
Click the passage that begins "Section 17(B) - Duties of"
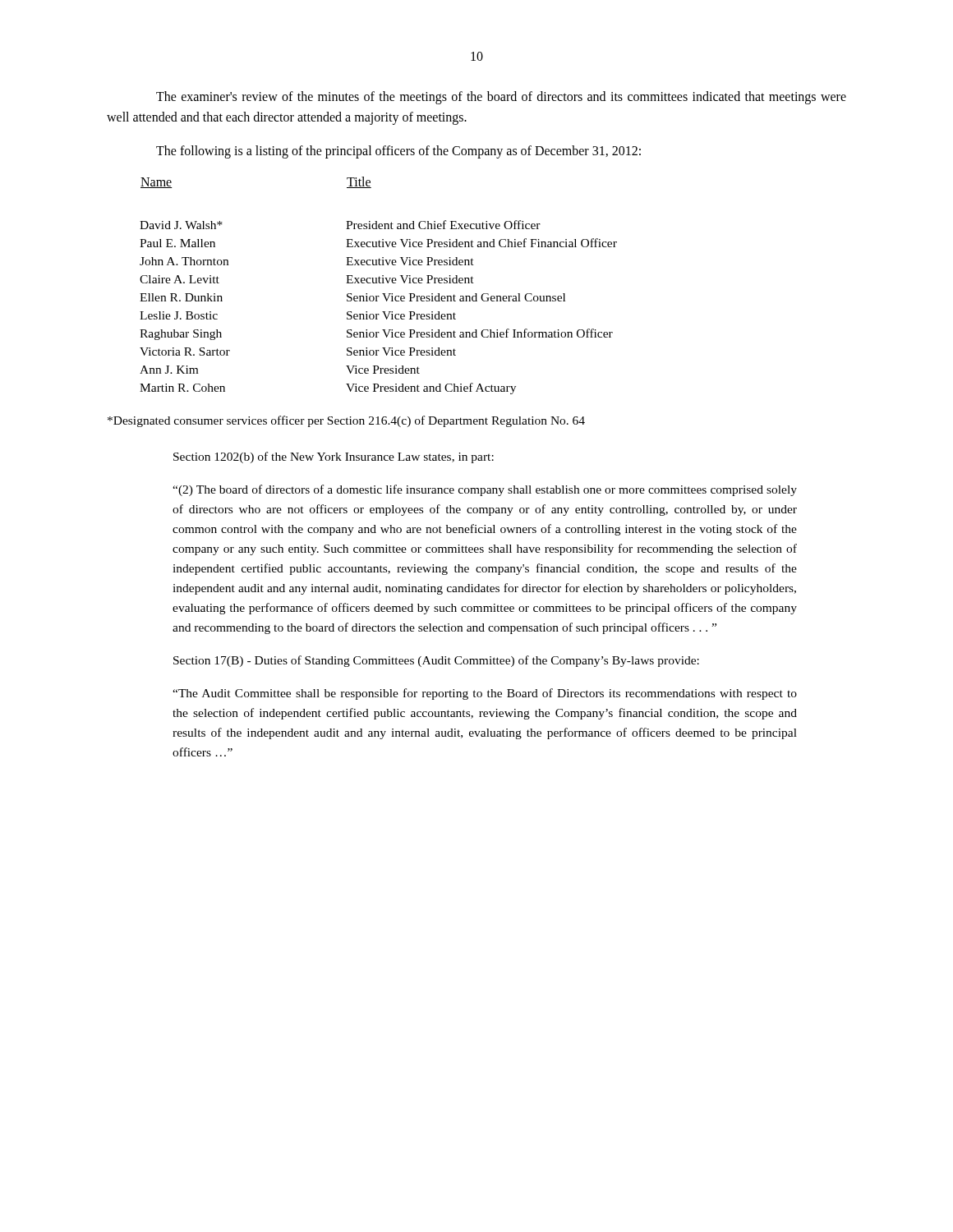pos(436,660)
